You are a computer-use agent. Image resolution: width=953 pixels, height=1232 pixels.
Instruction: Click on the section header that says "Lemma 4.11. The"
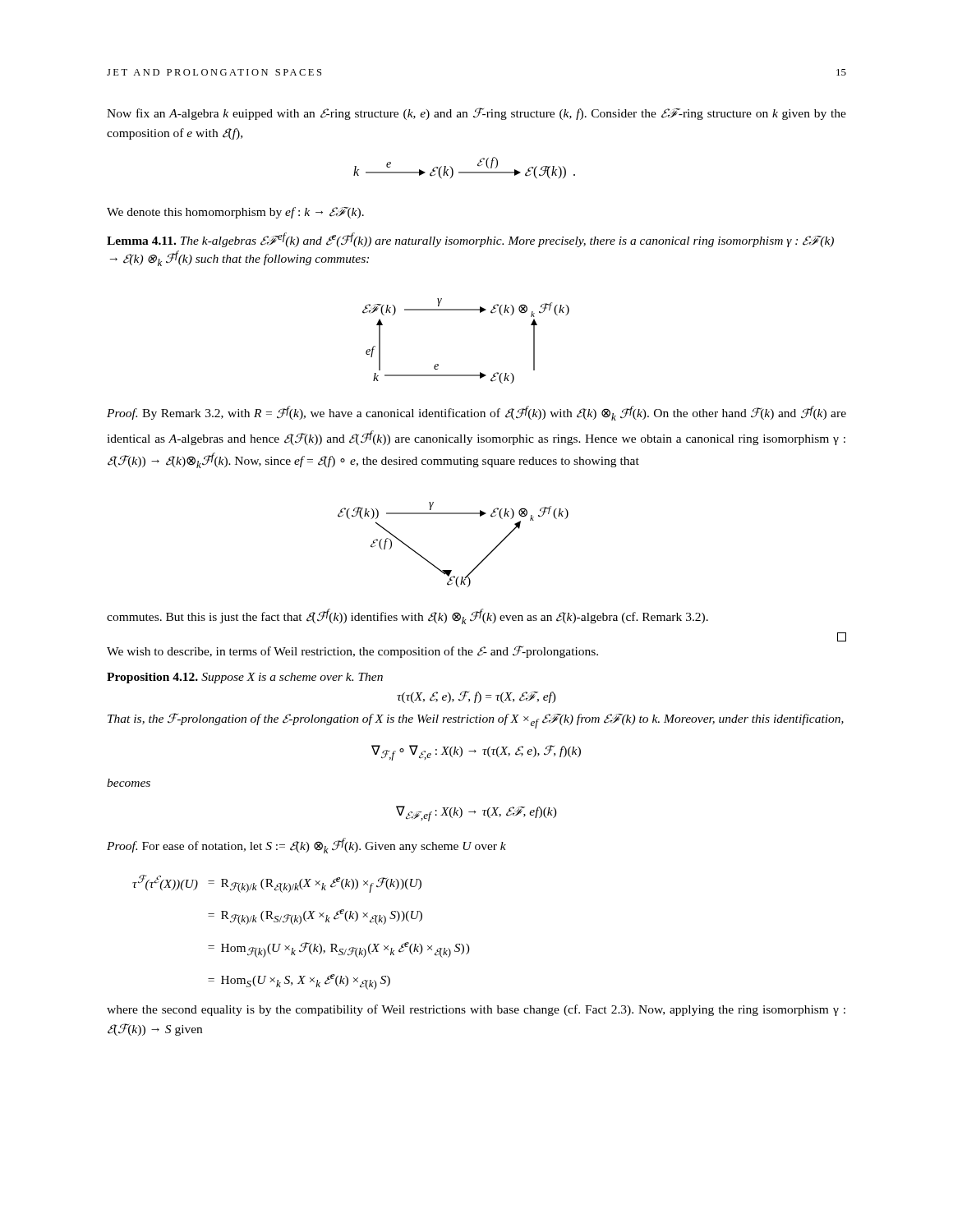[x=471, y=249]
